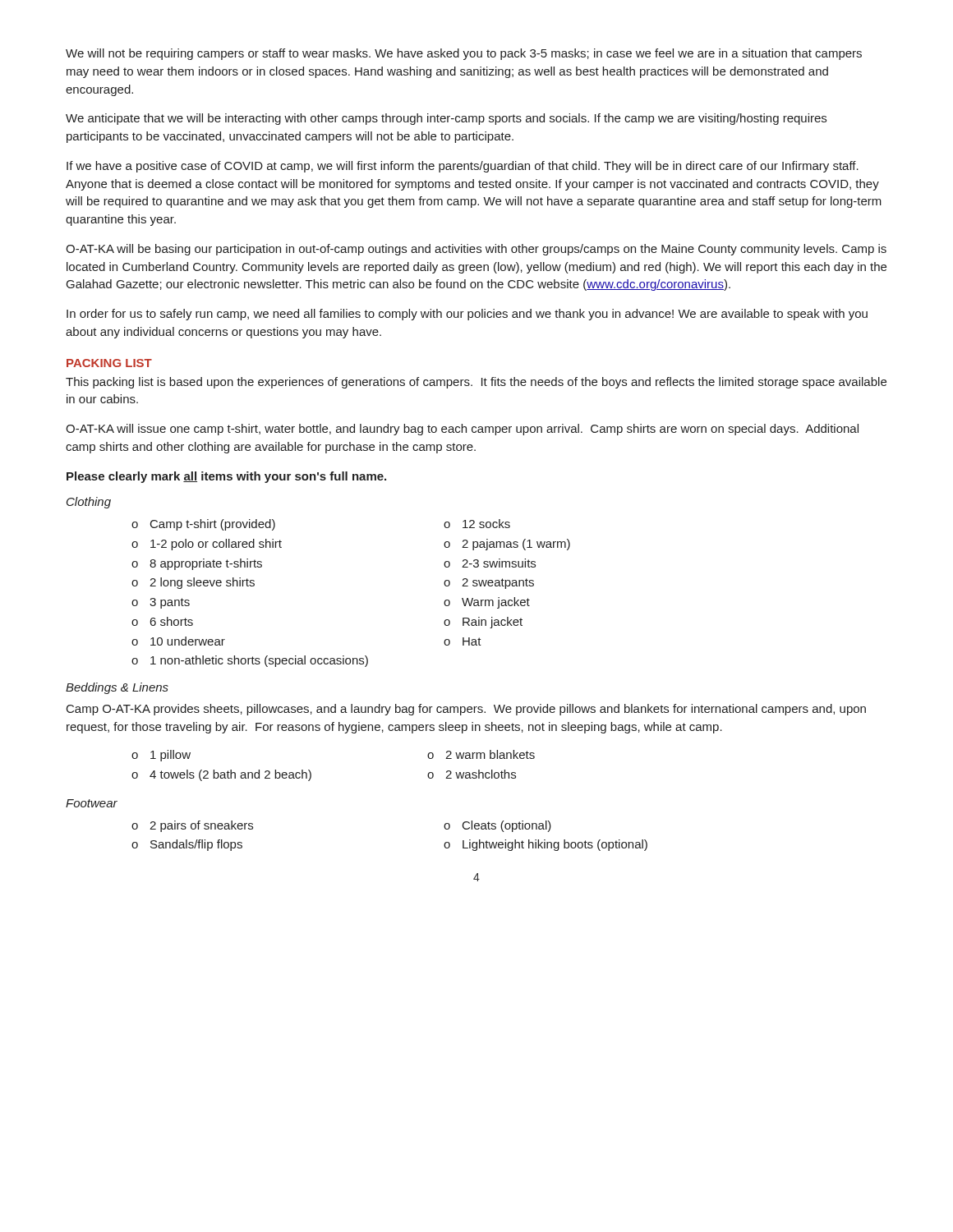Locate the text "1-2 polo or collared shirt"
The height and width of the screenshot is (1232, 953).
click(263, 543)
